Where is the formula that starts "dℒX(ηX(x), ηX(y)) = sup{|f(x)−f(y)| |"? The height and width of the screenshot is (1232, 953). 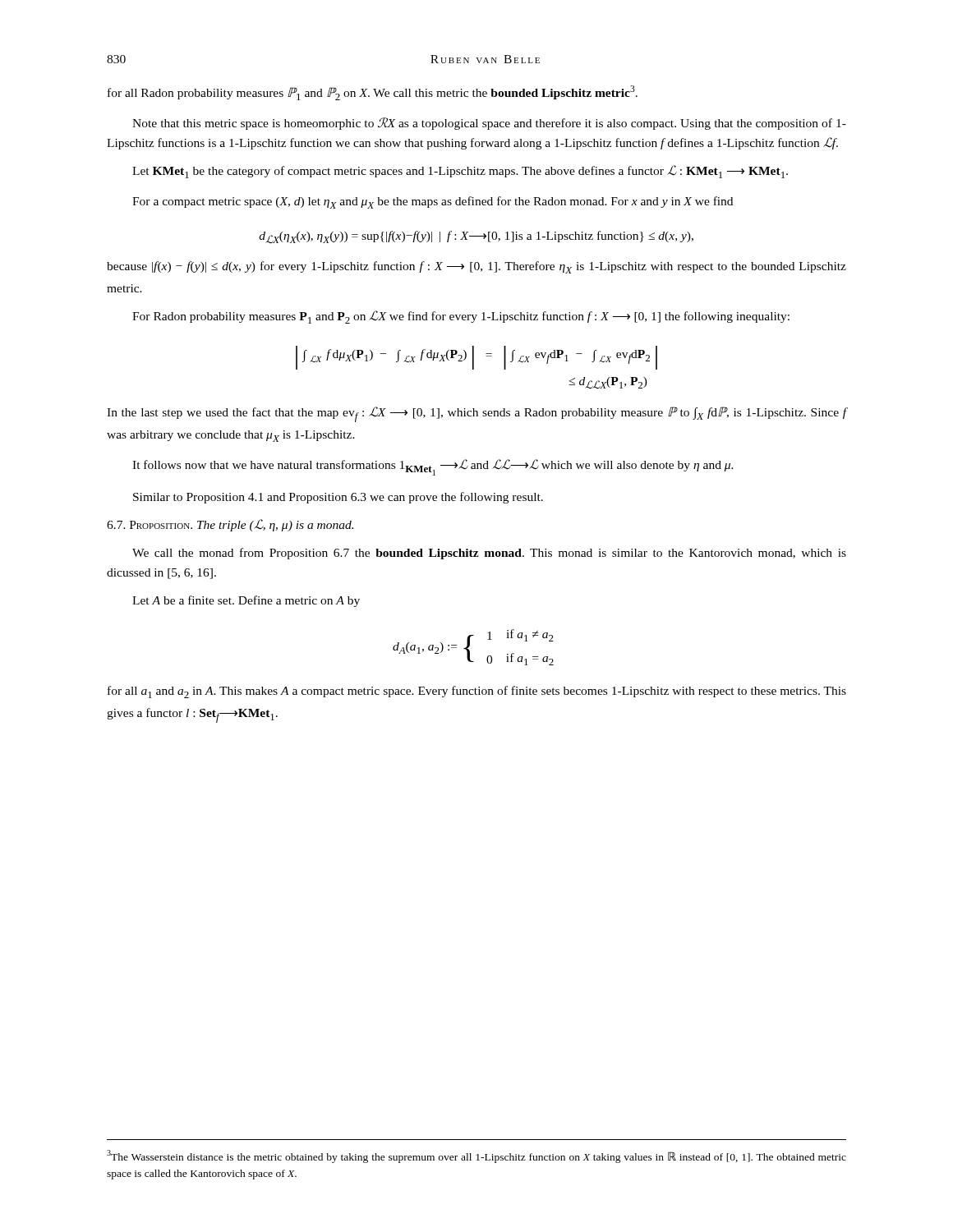476,237
